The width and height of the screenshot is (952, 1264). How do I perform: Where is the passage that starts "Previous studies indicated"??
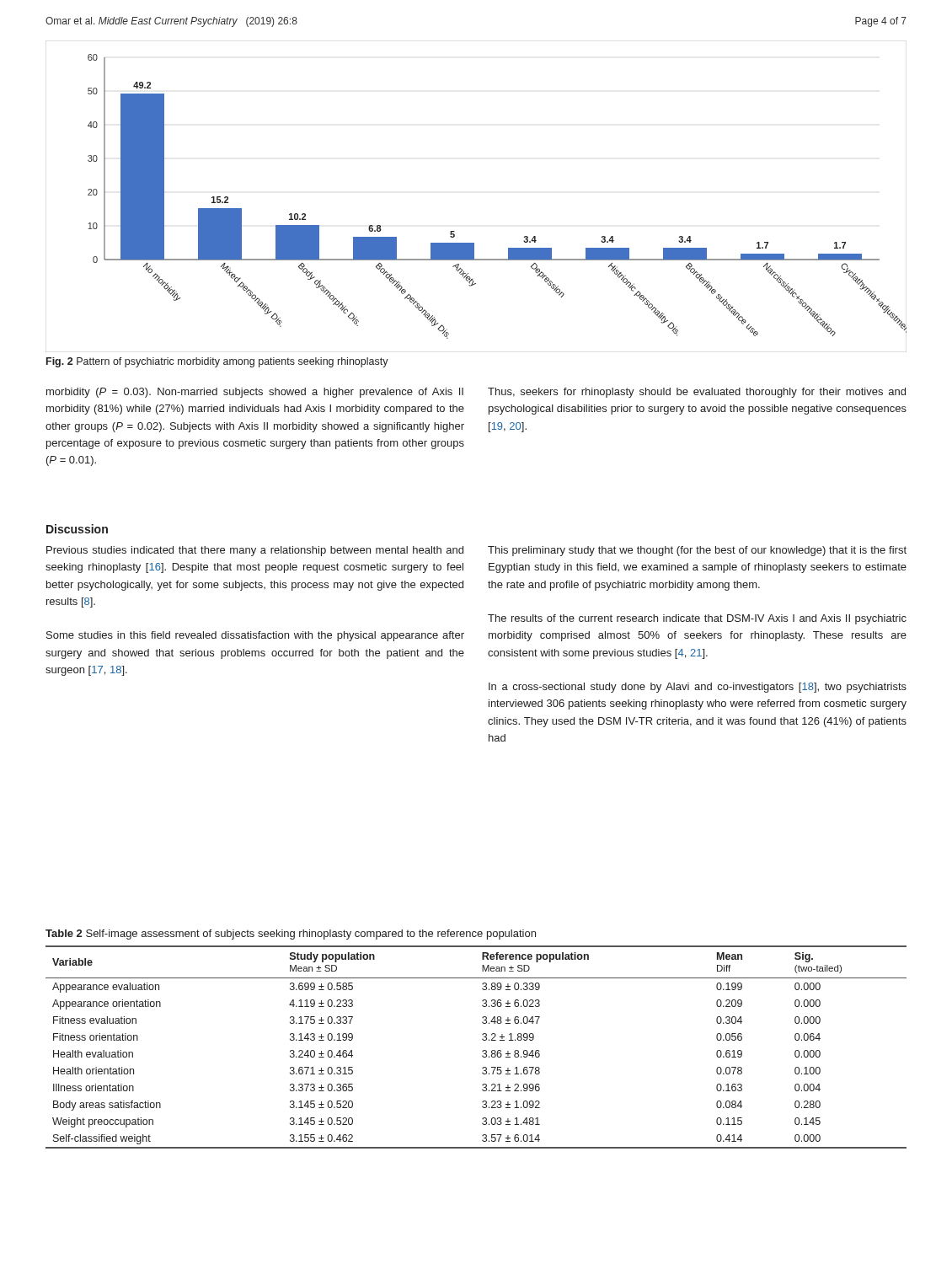click(x=255, y=551)
